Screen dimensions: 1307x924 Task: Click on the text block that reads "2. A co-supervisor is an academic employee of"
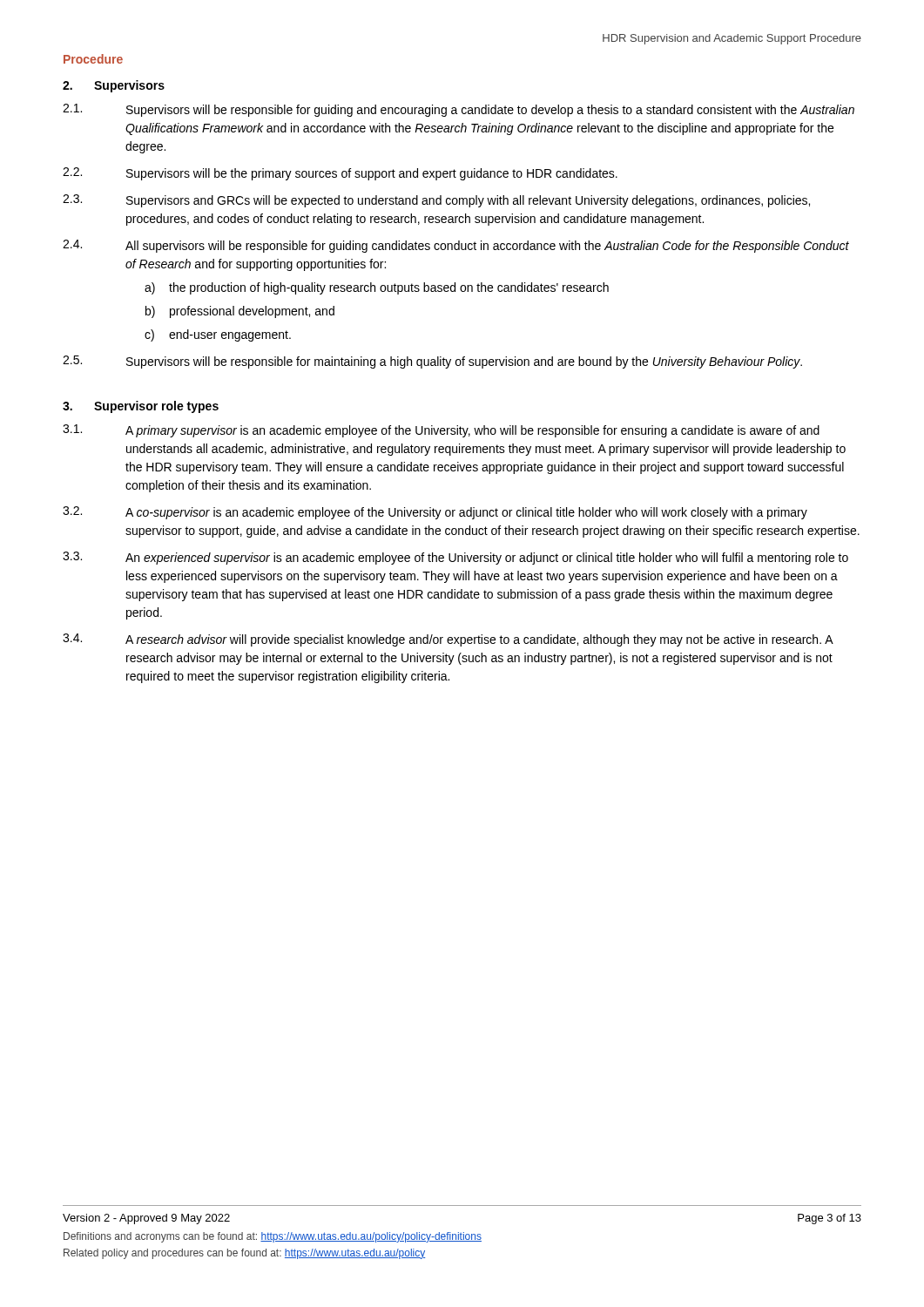click(x=462, y=522)
